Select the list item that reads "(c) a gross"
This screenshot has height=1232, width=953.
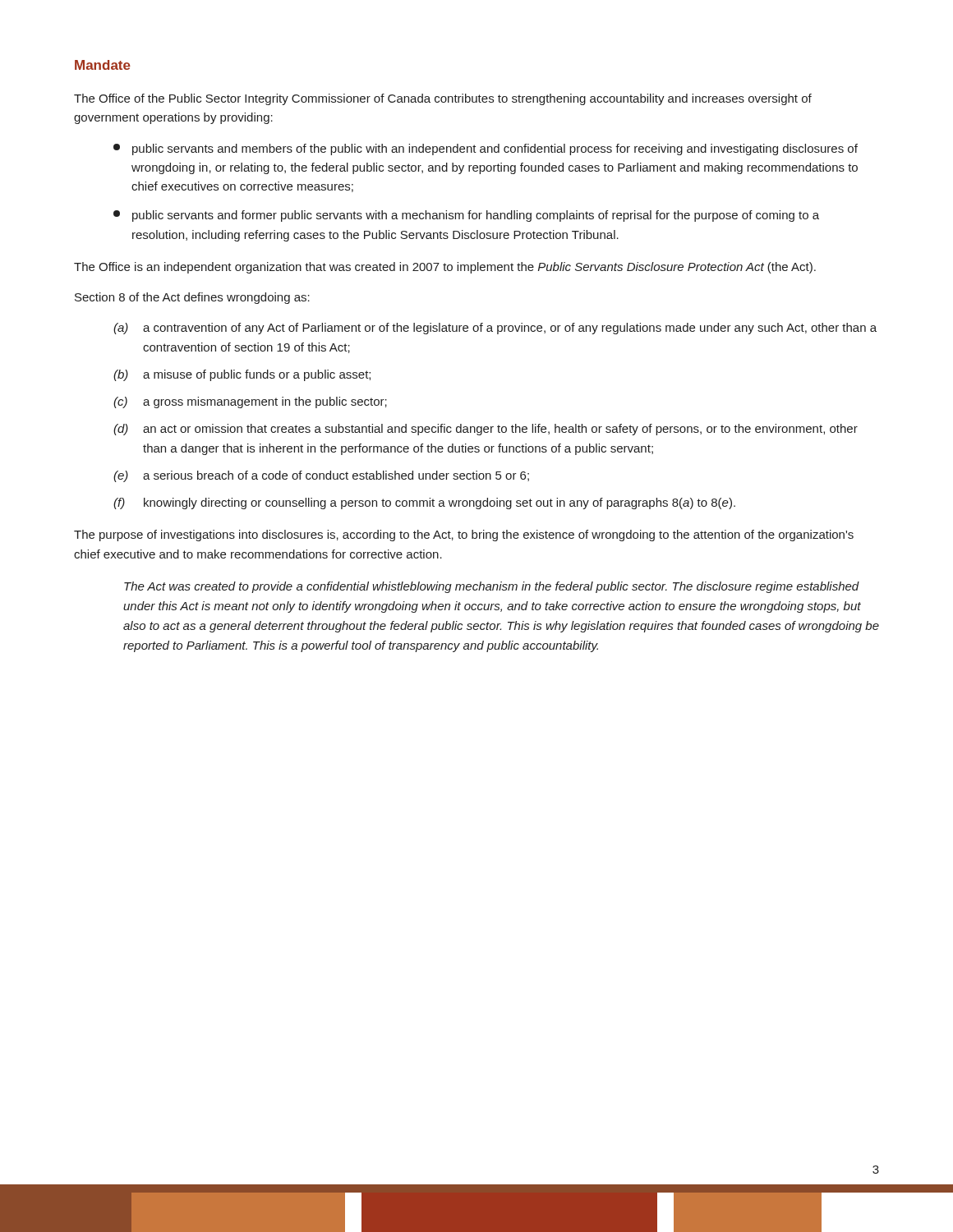click(250, 401)
